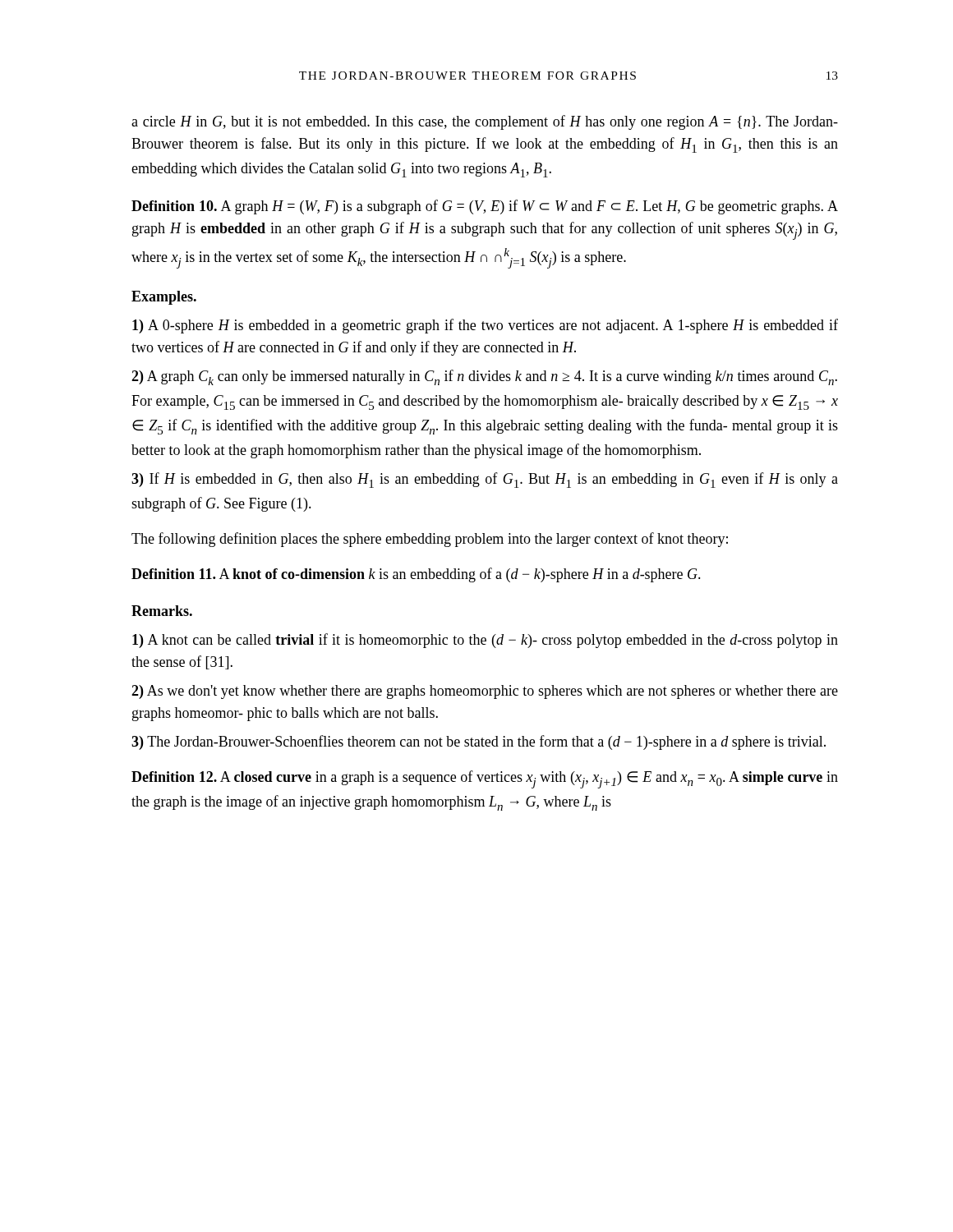The image size is (953, 1232).
Task: Find the block on this page that starts "a circle H in G, but it is"
Action: pyautogui.click(x=485, y=147)
